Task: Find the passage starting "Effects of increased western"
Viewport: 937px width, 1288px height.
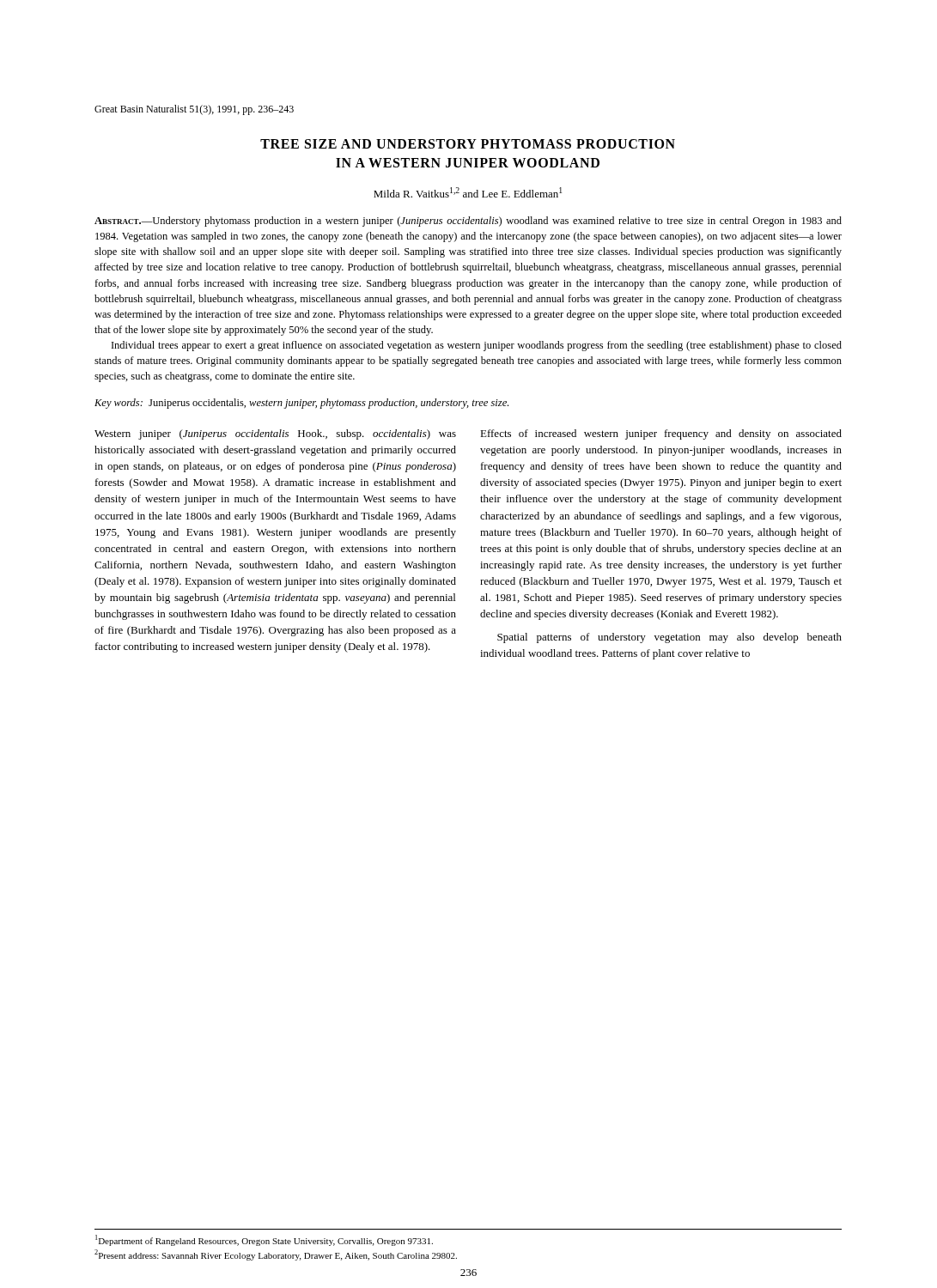Action: [x=661, y=543]
